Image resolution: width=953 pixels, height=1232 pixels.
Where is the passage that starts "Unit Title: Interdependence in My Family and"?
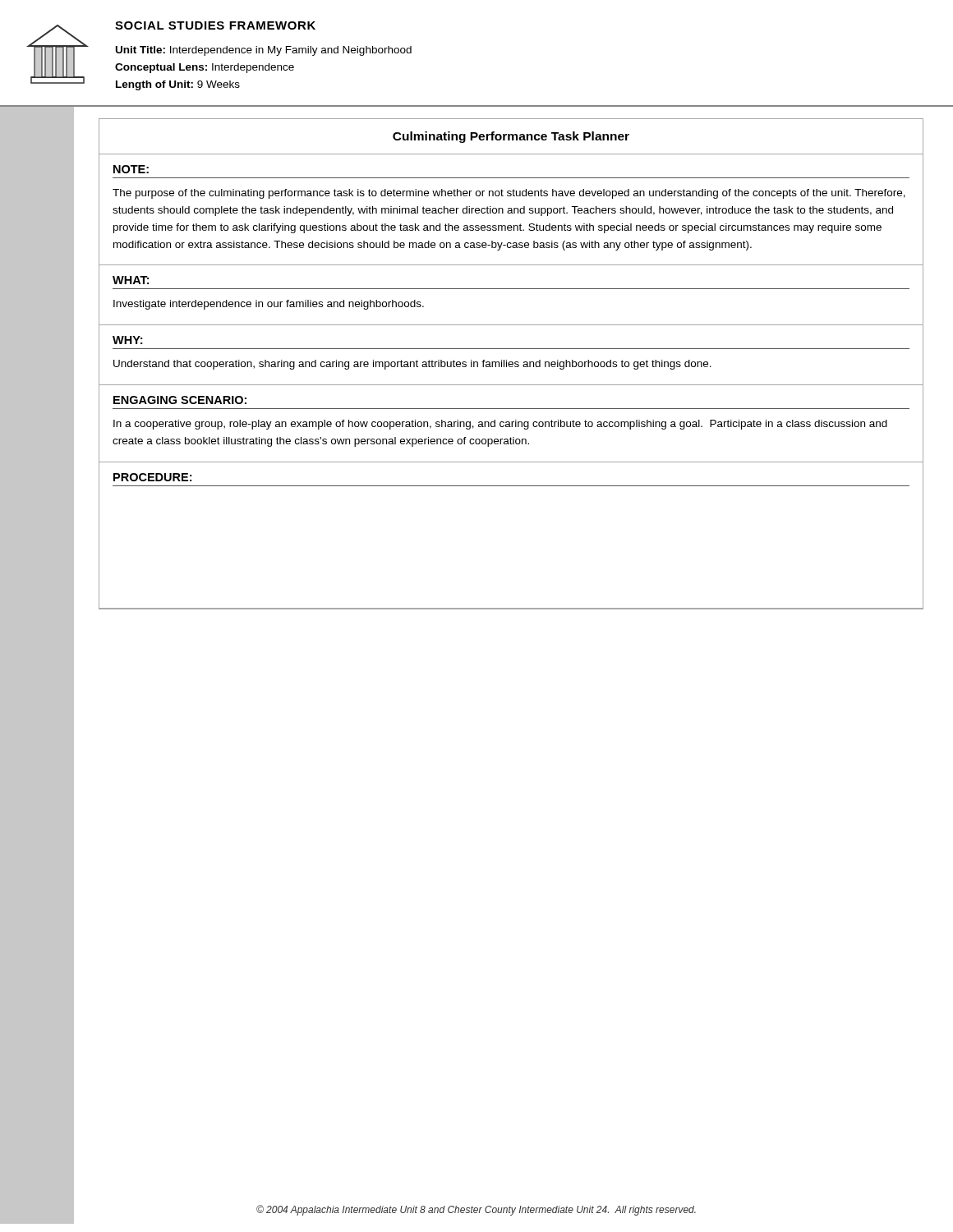264,67
